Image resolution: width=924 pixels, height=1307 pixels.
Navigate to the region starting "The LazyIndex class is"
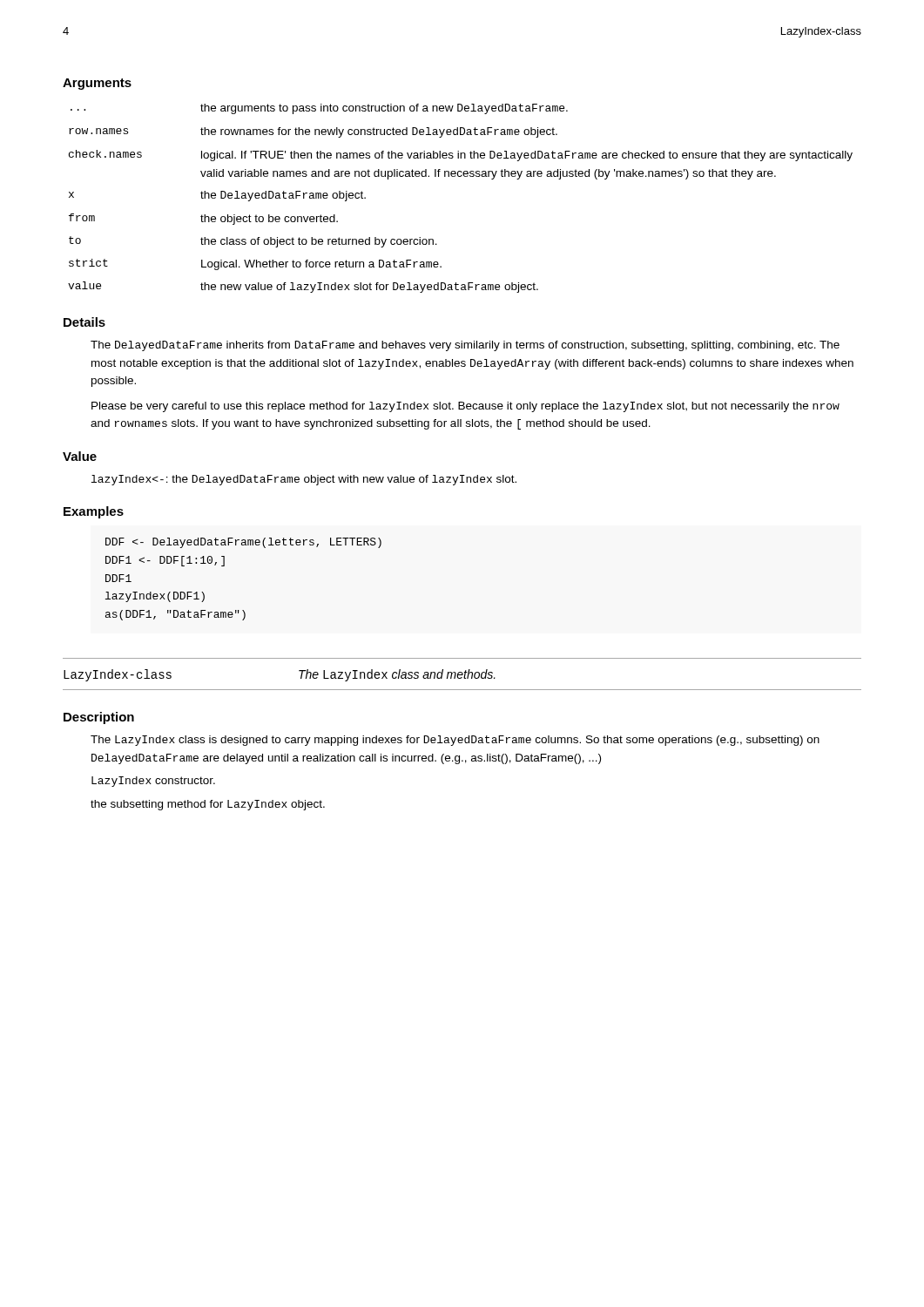coord(455,749)
